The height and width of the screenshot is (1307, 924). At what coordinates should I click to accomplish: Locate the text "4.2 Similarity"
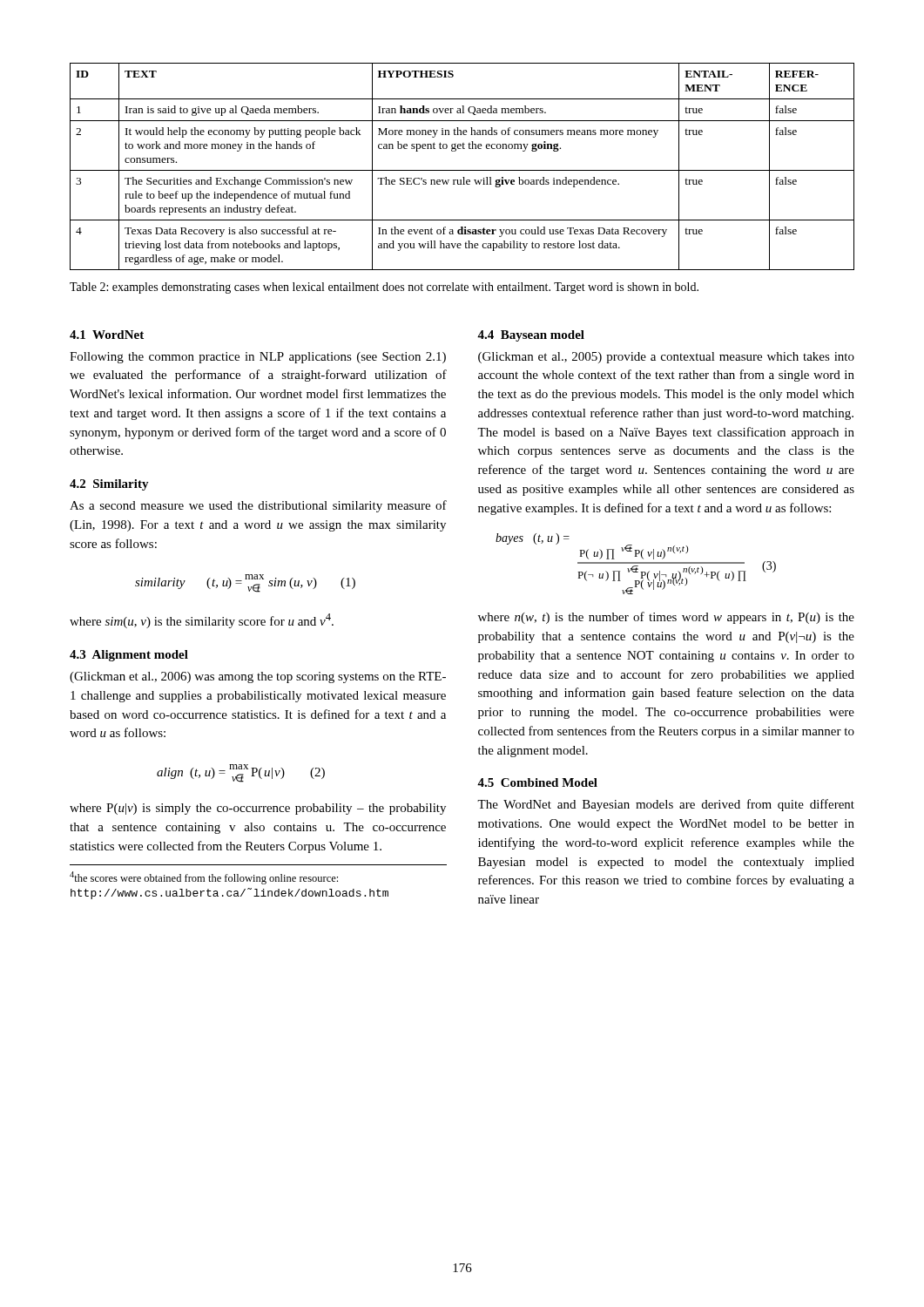[x=109, y=484]
